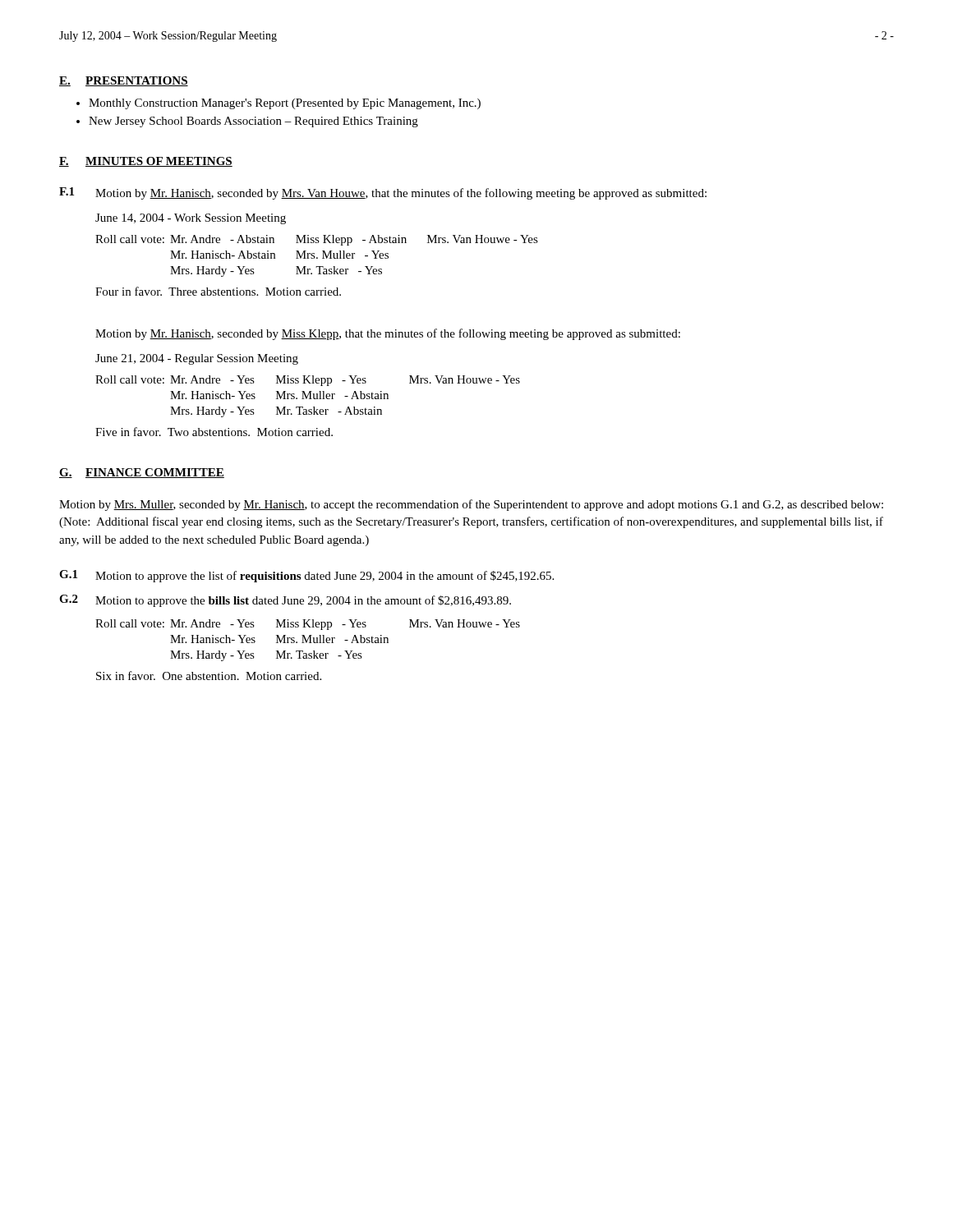Select the text block starting "E. PRESENTATIONS"
Image resolution: width=953 pixels, height=1232 pixels.
tap(123, 81)
